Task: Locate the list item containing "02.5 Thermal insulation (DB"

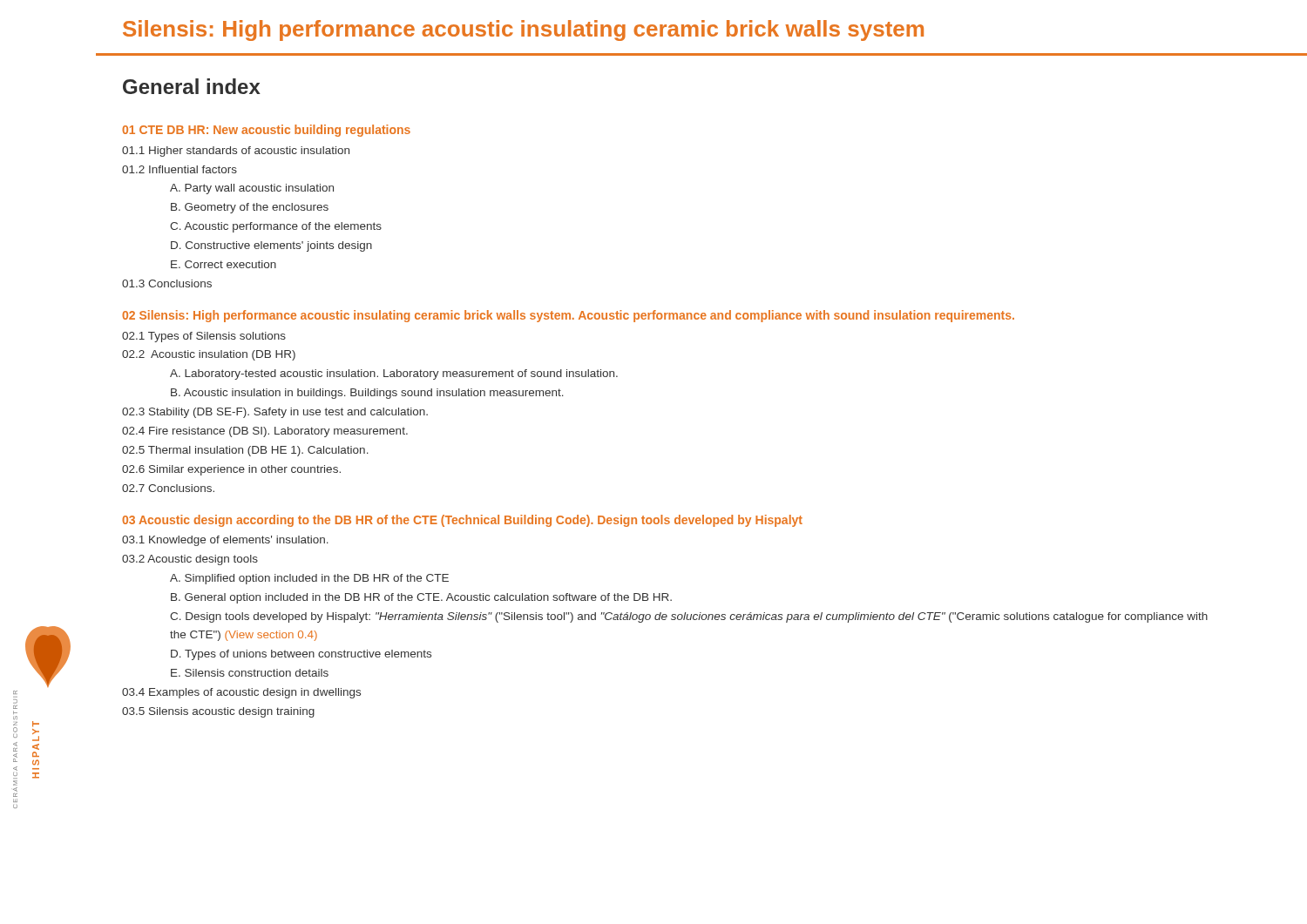Action: (245, 450)
